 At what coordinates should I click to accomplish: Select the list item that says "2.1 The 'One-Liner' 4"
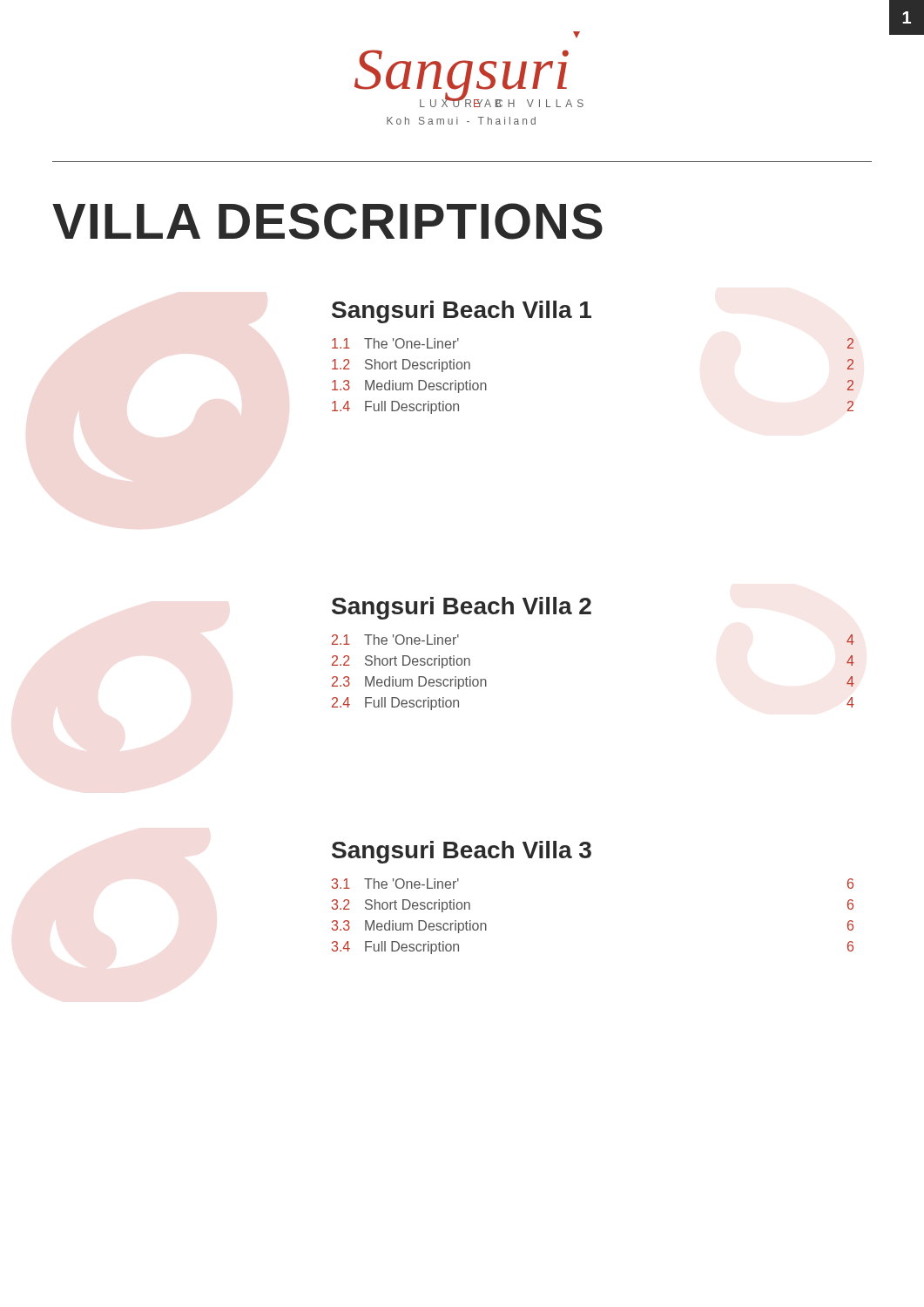pos(408,638)
